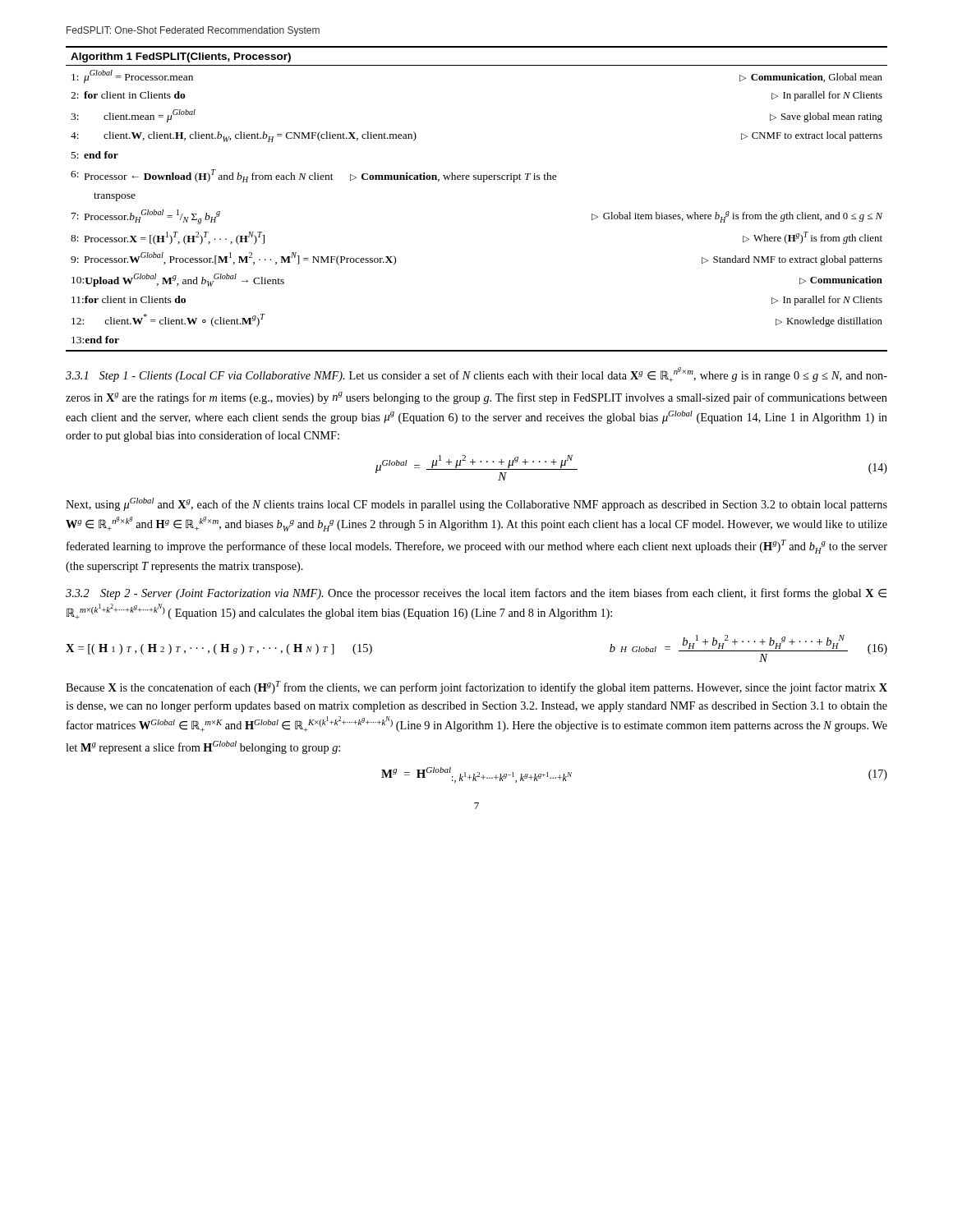
Task: Click on the text block that says "3.1 Step 1 - Clients (Local"
Action: (x=476, y=403)
